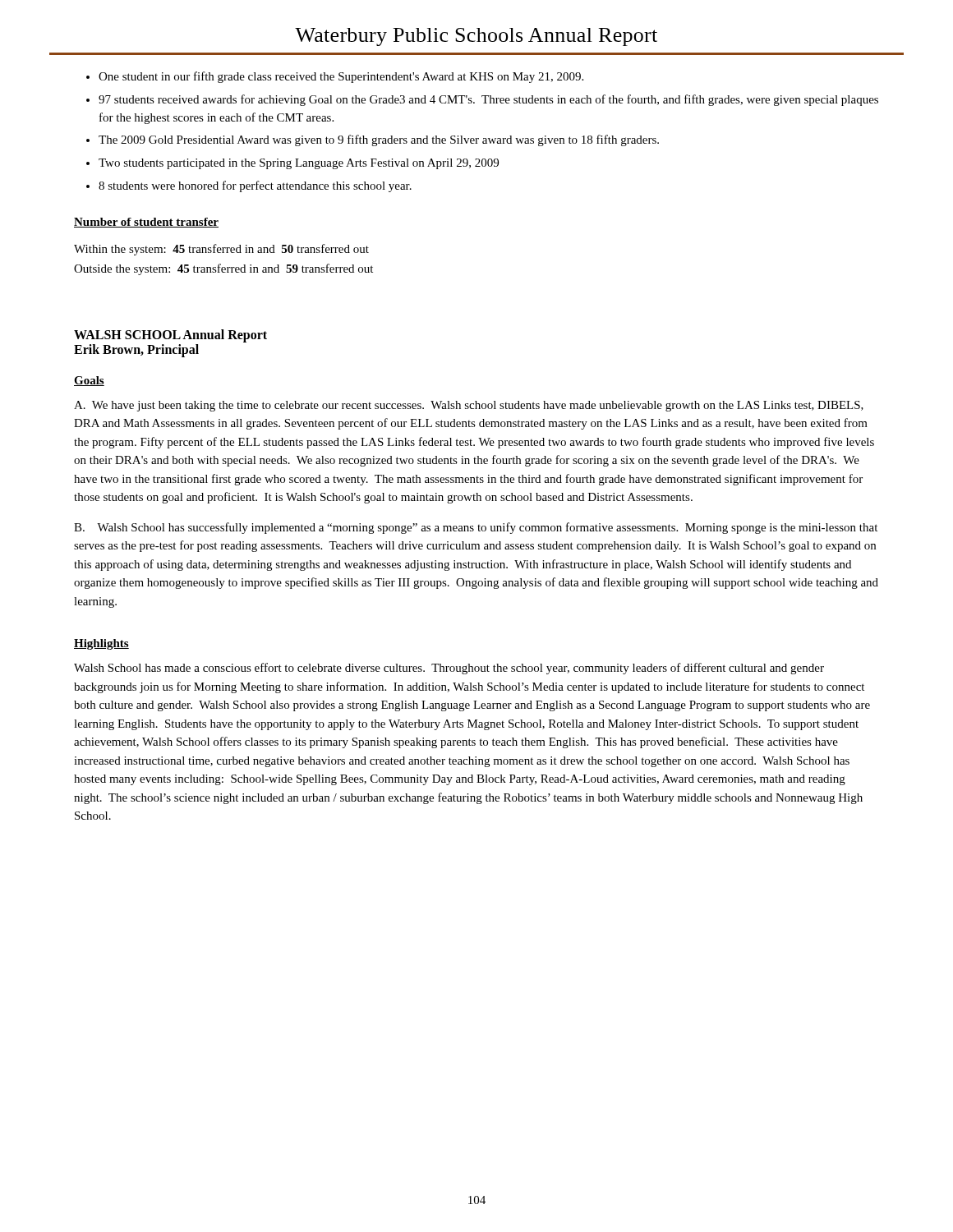The image size is (953, 1232).
Task: Select the text block that reads "A. We have just been taking the time"
Action: 474,451
